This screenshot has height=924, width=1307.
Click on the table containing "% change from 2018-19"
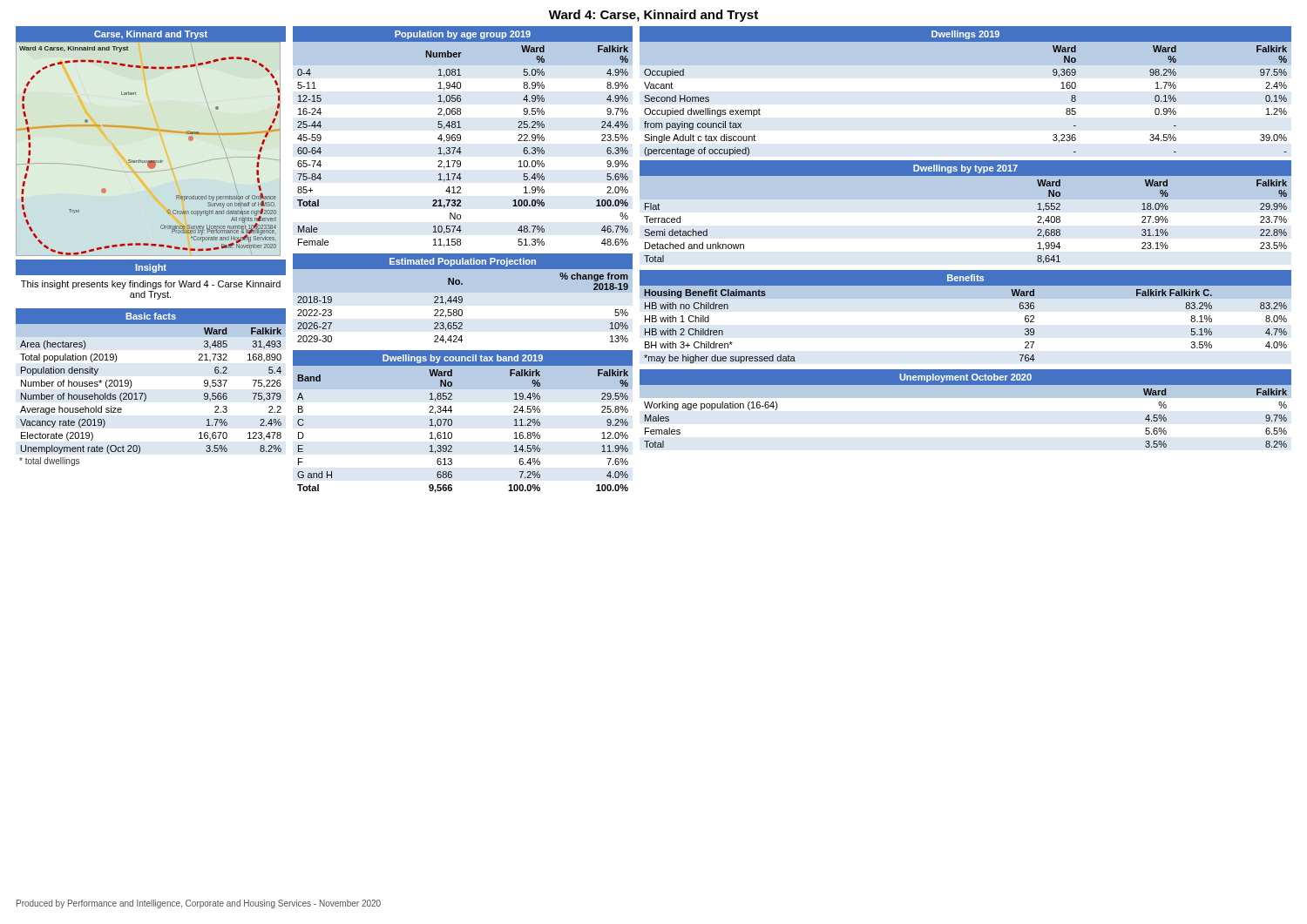coord(463,307)
